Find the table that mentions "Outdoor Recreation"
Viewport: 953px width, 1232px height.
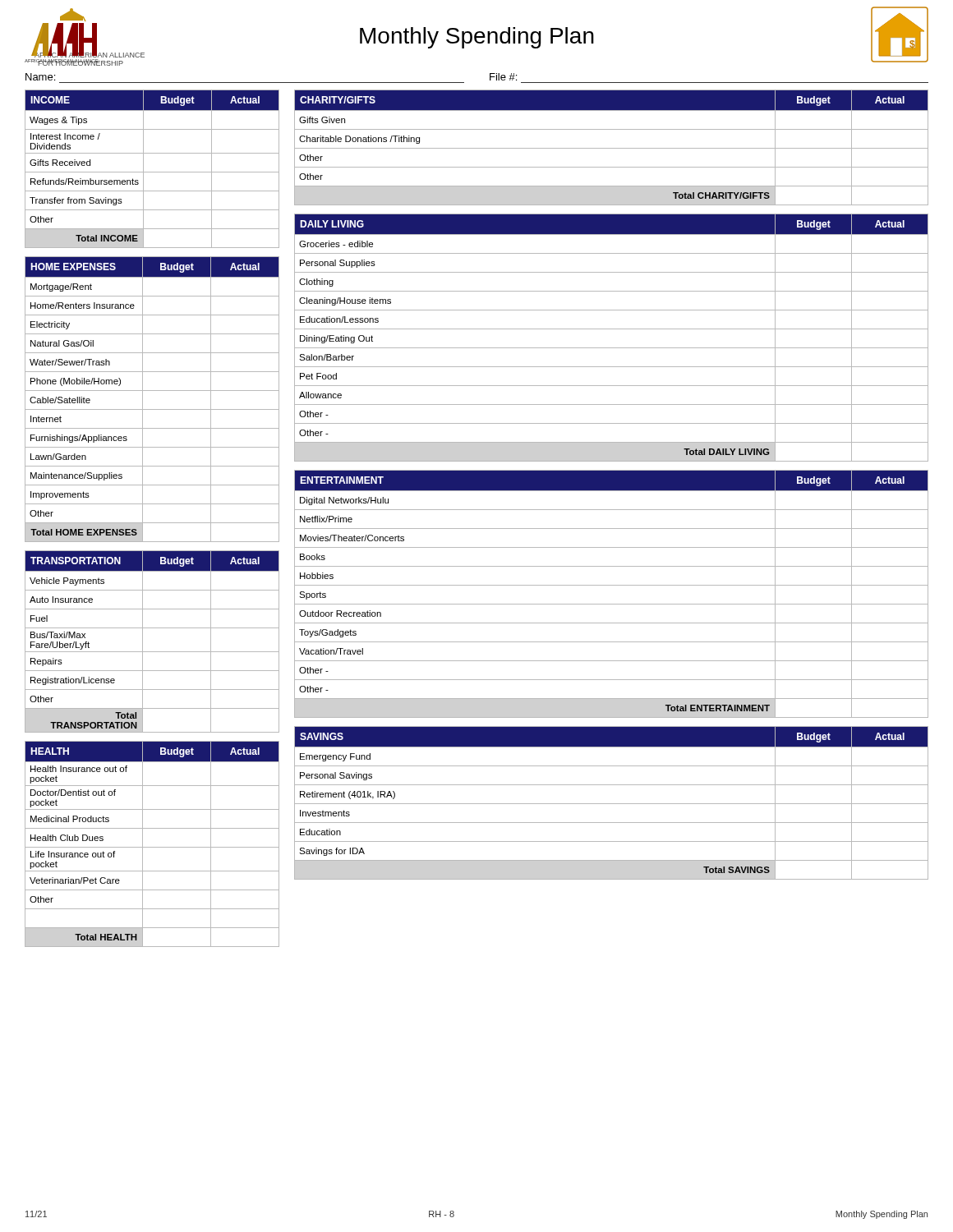pos(611,594)
